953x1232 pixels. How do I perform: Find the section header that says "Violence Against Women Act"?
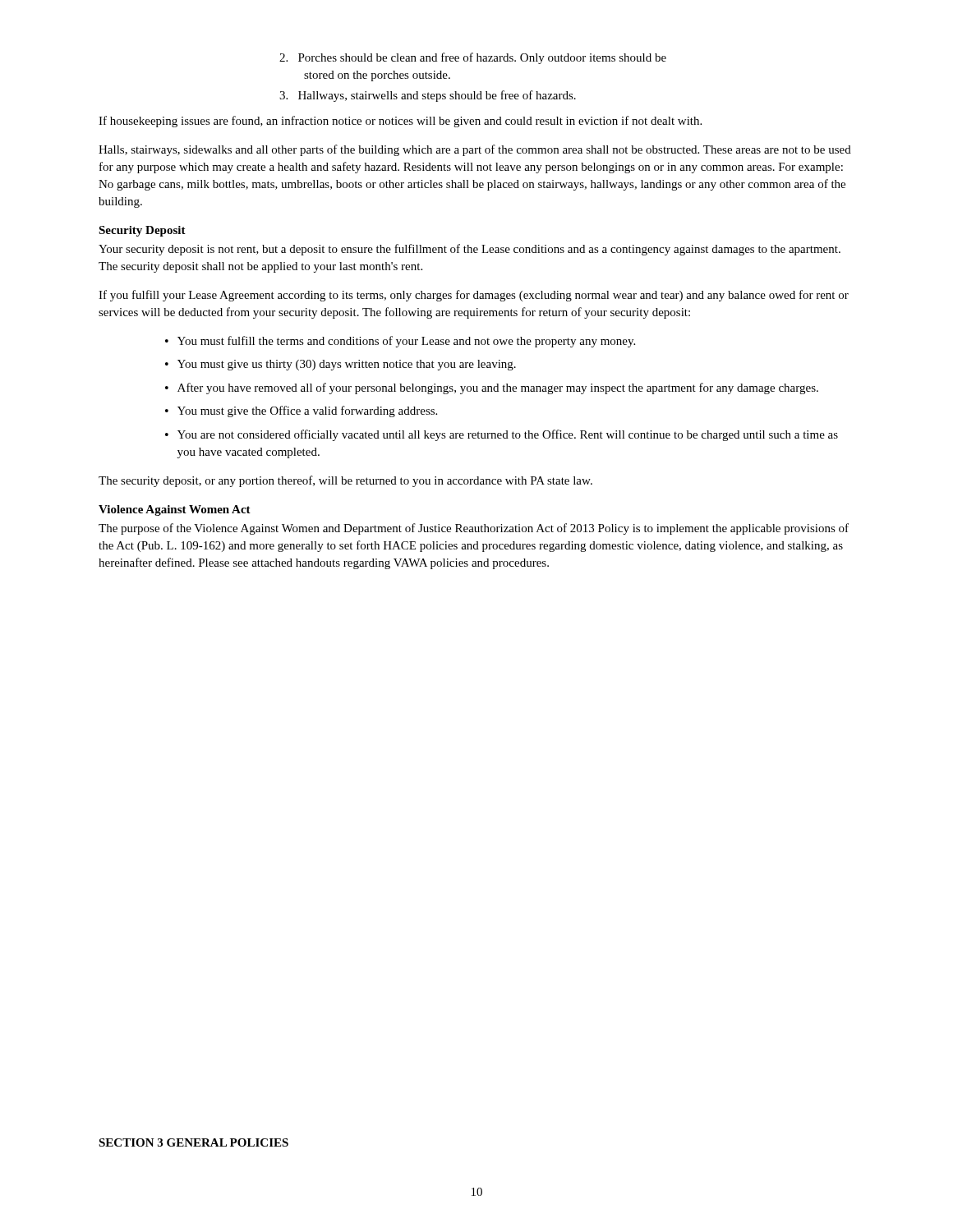[174, 509]
